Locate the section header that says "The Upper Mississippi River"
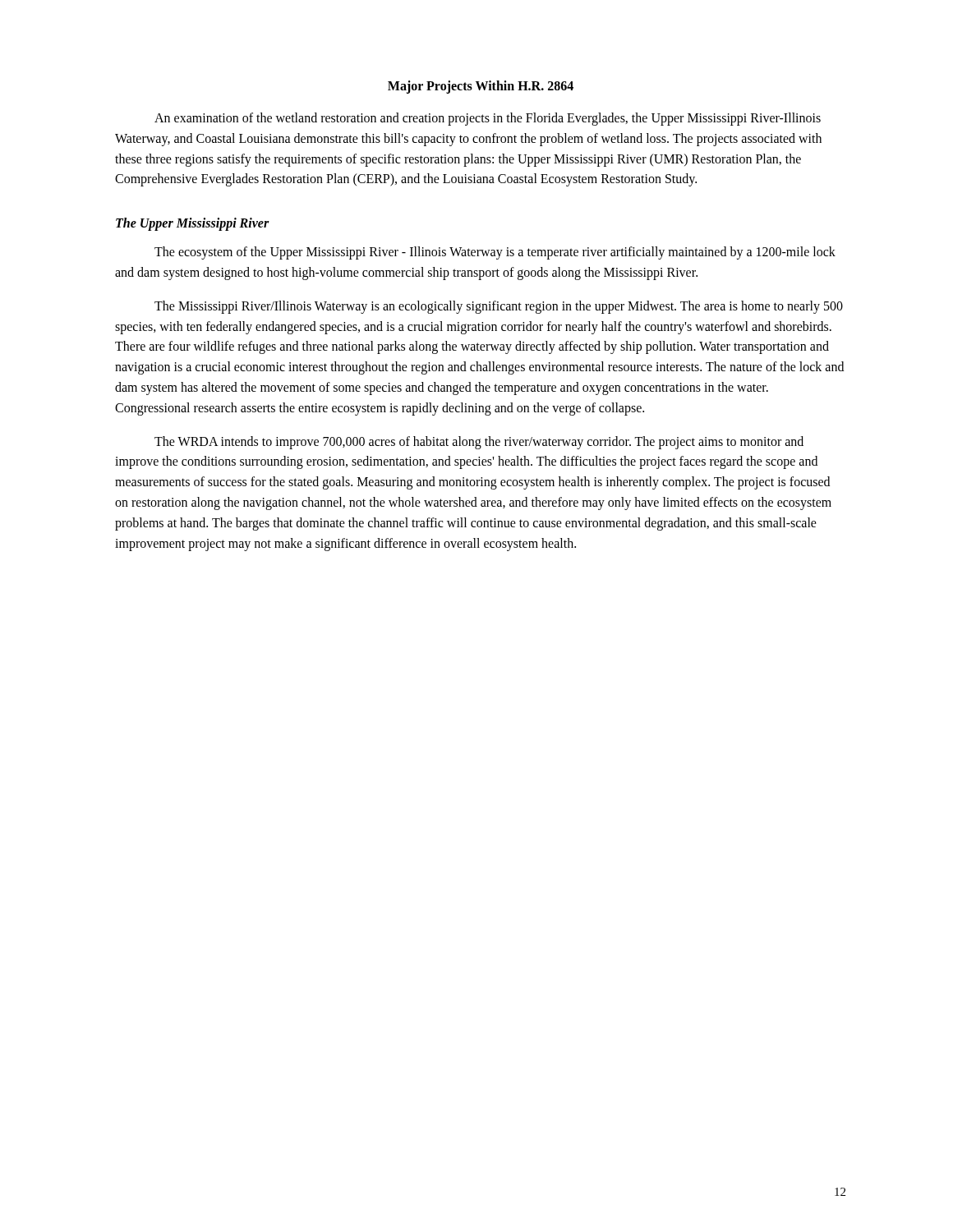Screen dimensions: 1232x953 [193, 224]
